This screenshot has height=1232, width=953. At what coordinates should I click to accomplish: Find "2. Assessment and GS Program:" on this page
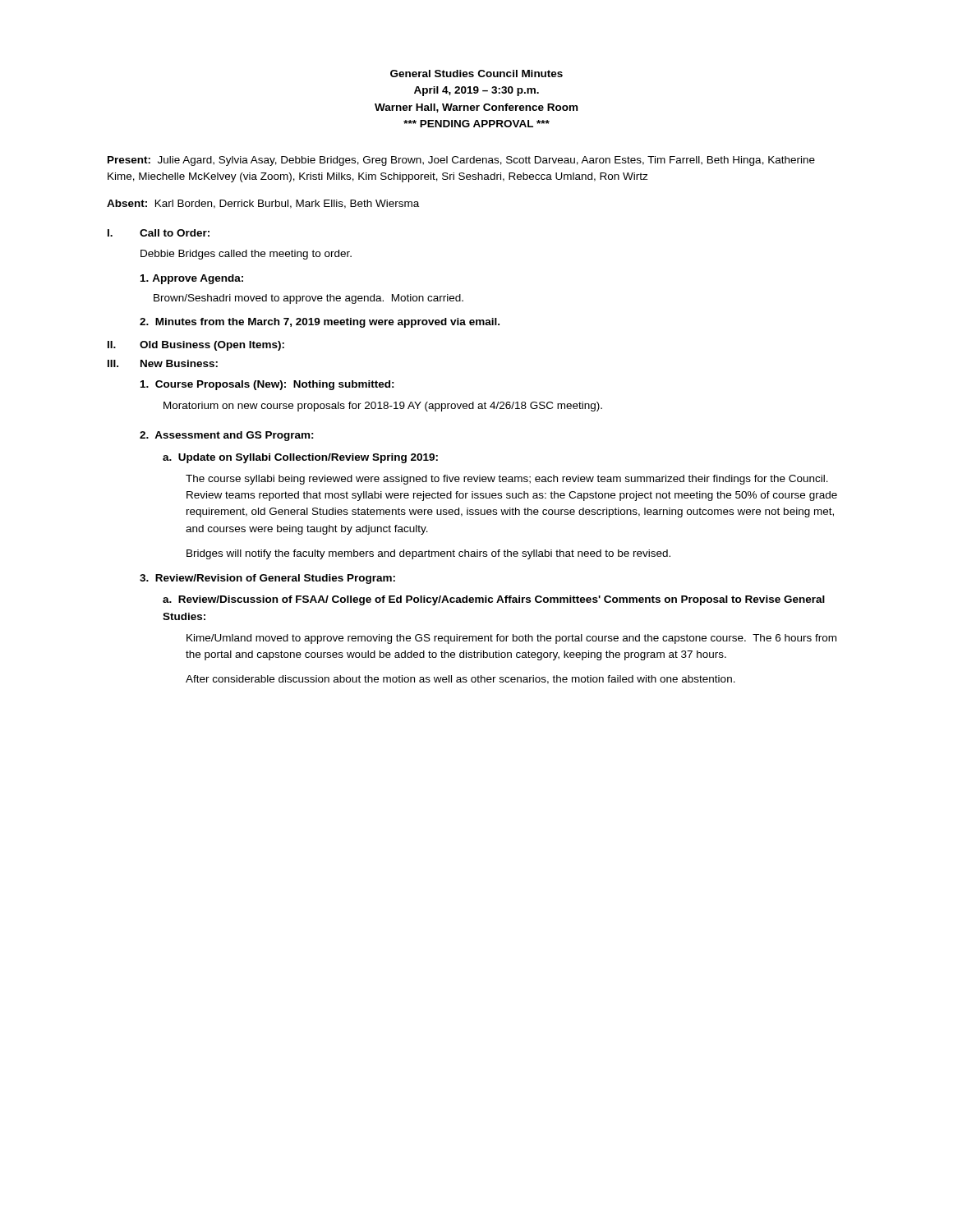pos(227,435)
